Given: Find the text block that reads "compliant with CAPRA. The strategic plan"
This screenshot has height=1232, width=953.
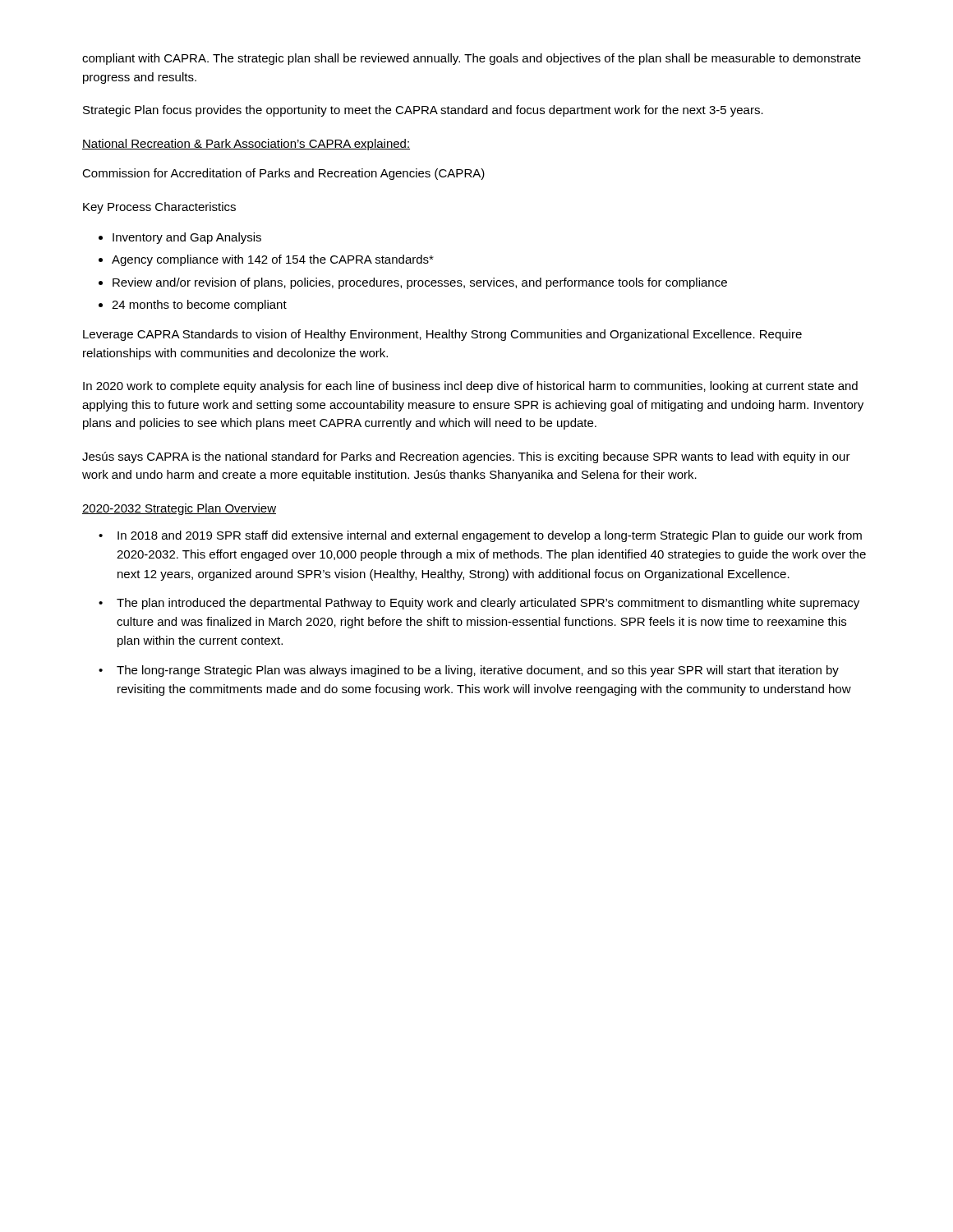Looking at the screenshot, I should (x=472, y=67).
